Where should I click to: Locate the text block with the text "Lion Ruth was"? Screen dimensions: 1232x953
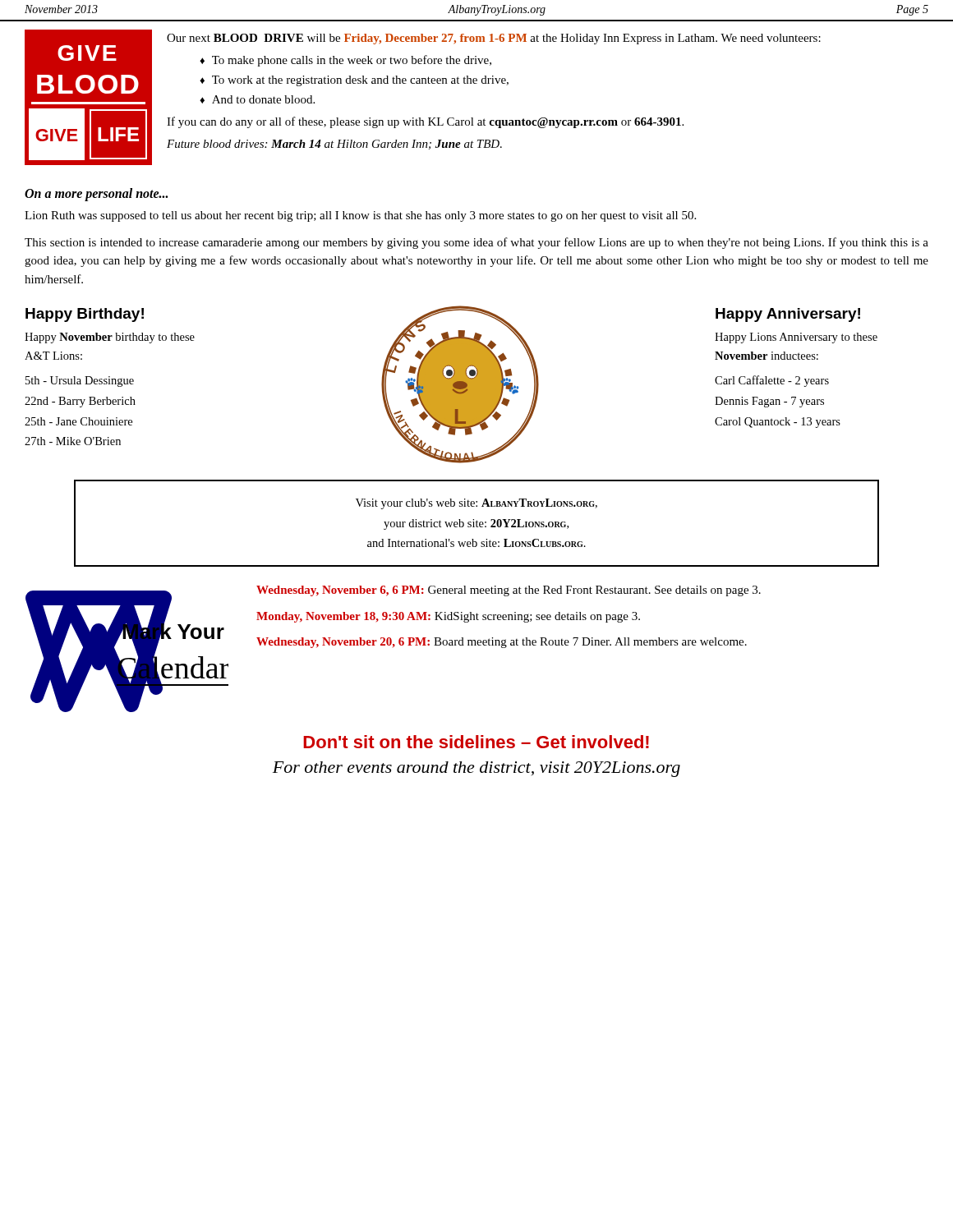click(361, 215)
